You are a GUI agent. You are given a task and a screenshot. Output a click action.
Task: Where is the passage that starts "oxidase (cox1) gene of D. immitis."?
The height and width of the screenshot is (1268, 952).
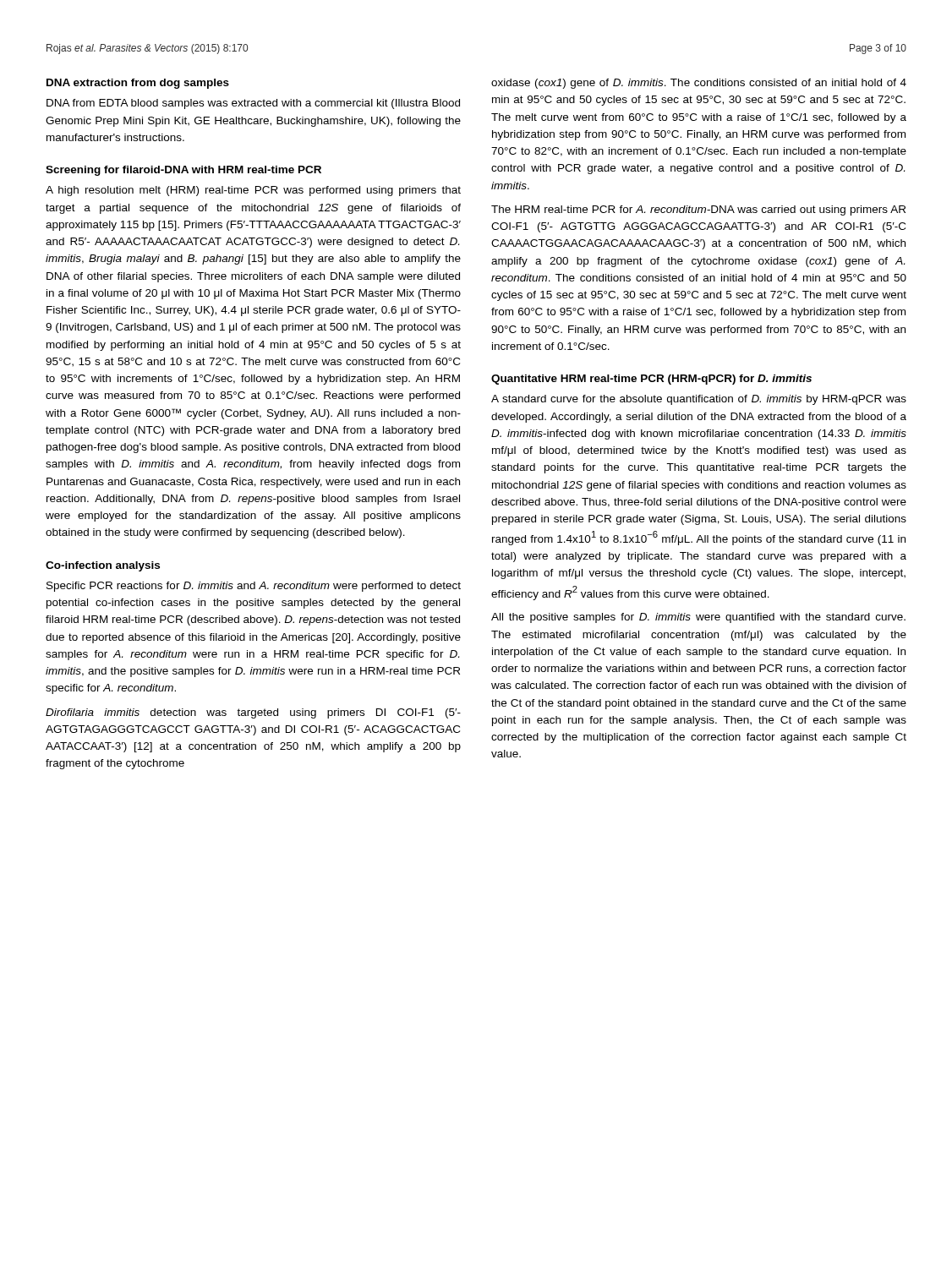pyautogui.click(x=699, y=215)
